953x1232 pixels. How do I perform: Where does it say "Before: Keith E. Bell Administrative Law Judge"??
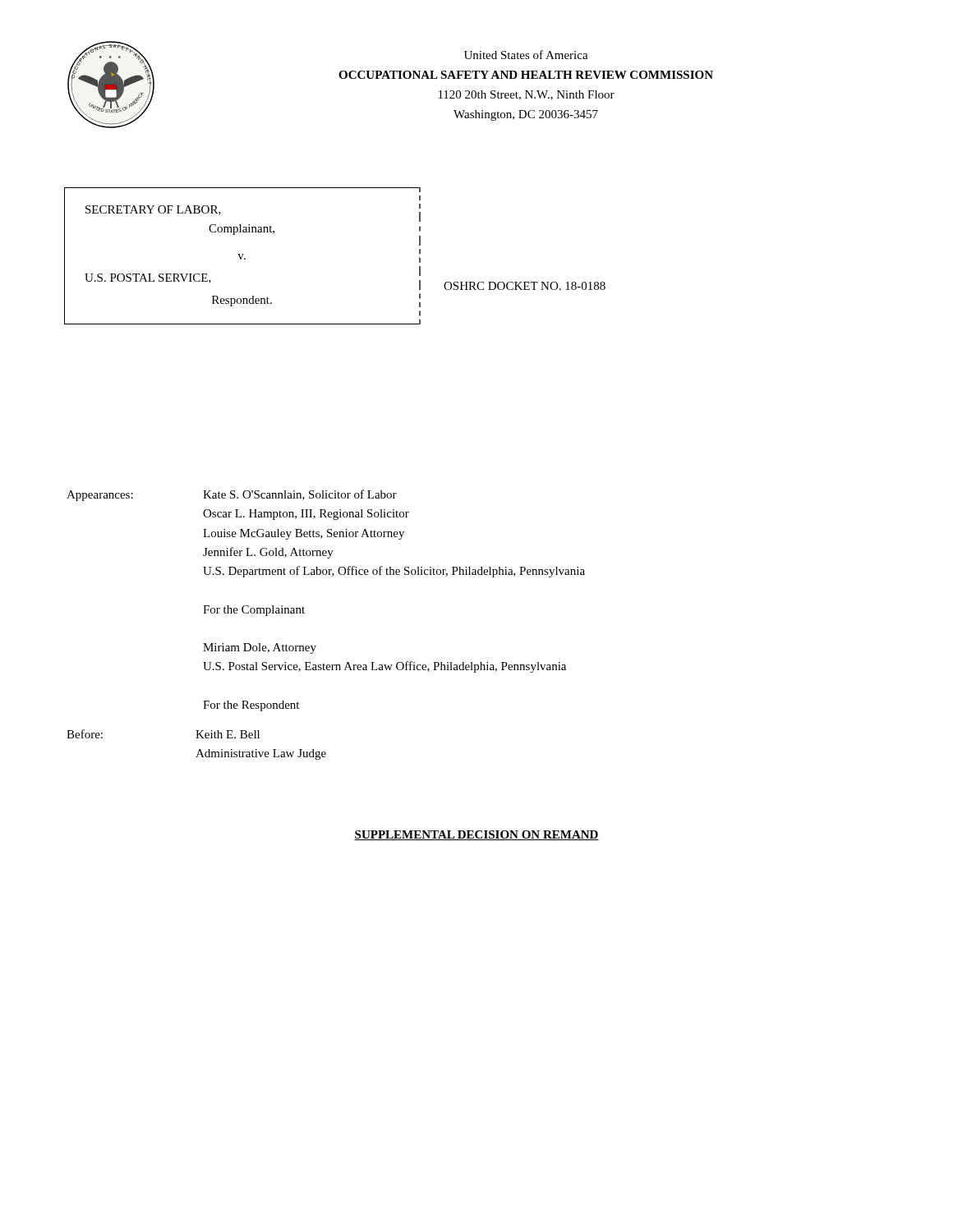pos(85,734)
